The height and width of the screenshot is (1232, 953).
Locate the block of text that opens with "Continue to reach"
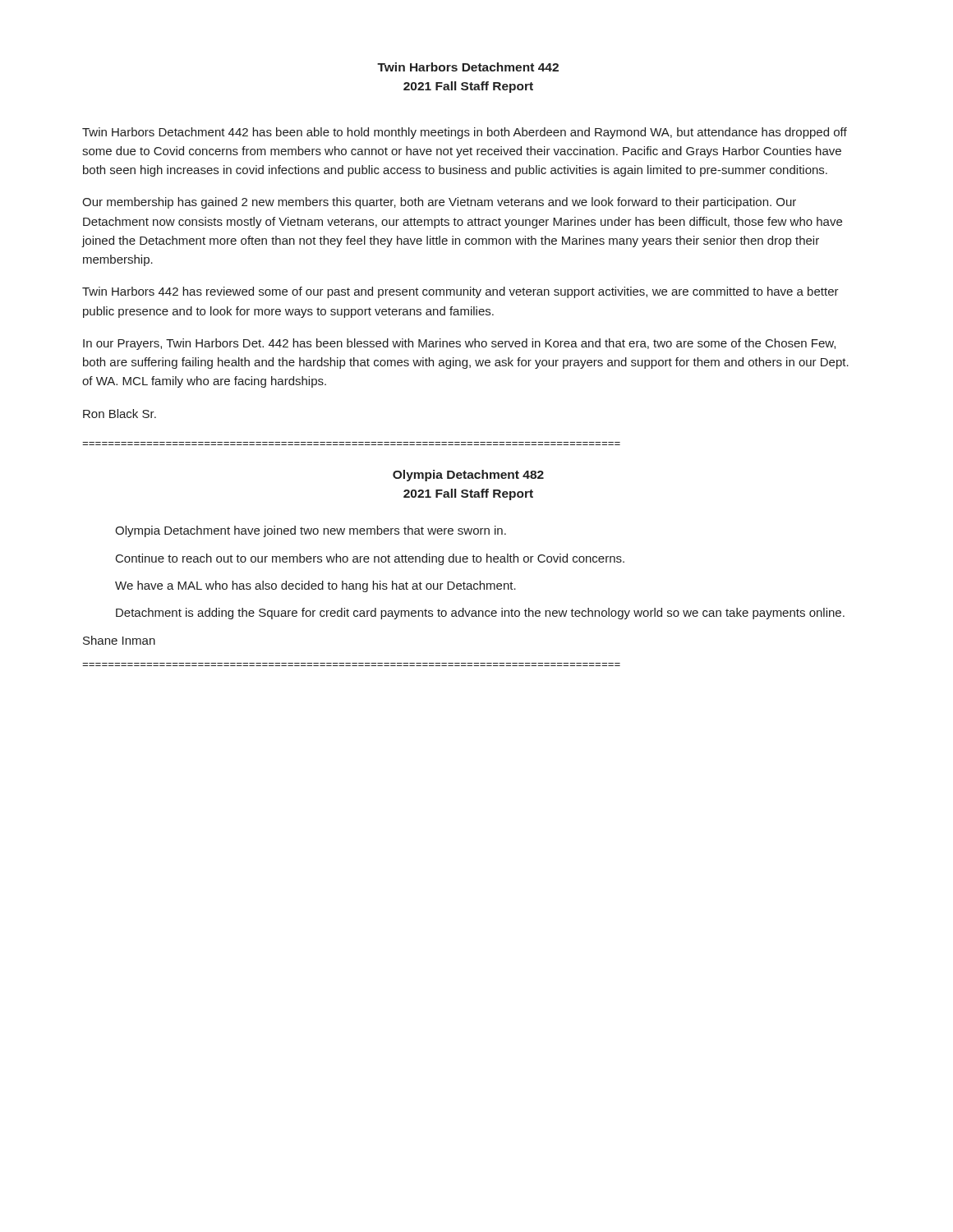click(x=370, y=558)
